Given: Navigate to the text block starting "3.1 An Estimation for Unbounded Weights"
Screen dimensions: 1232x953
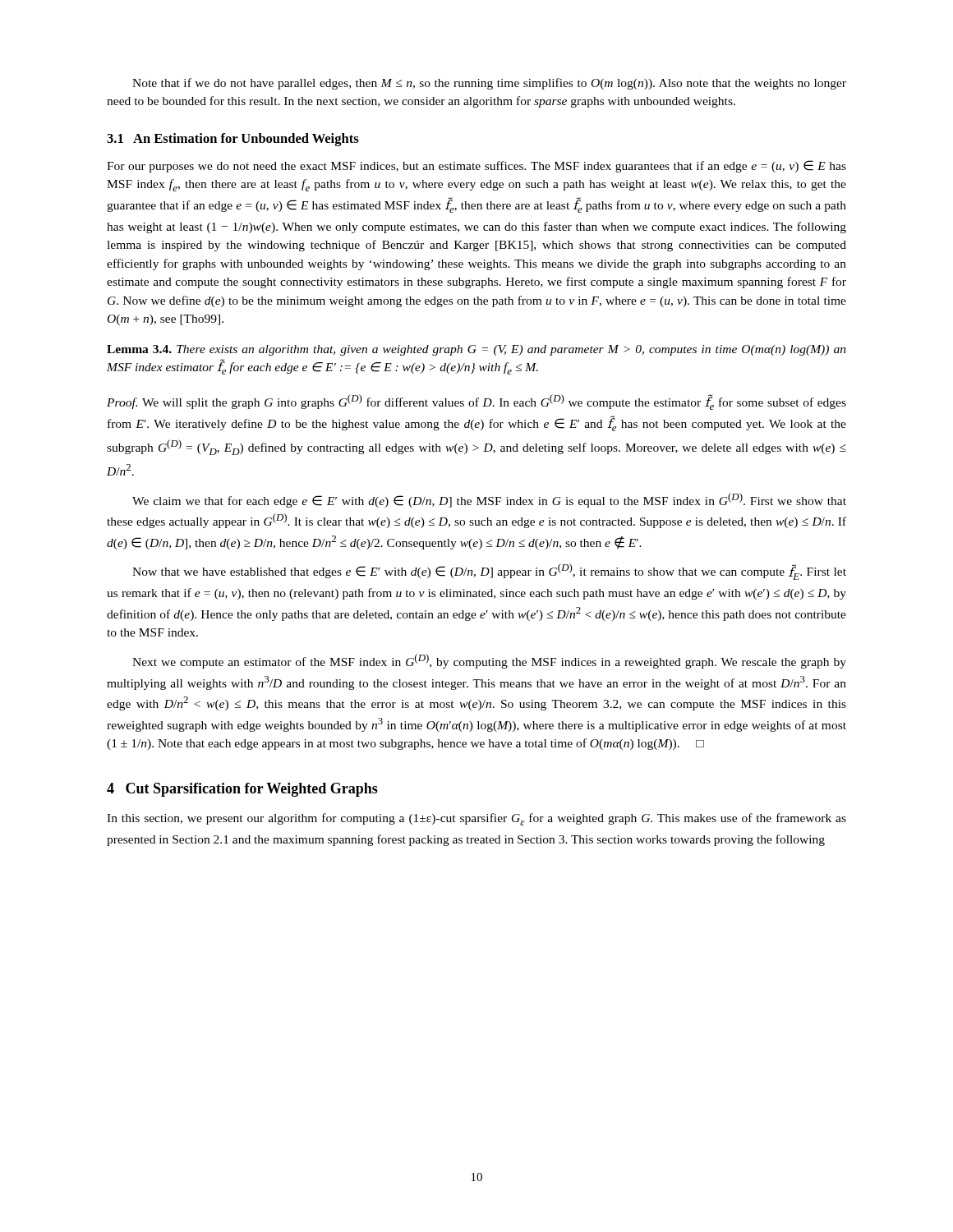Looking at the screenshot, I should [x=233, y=140].
